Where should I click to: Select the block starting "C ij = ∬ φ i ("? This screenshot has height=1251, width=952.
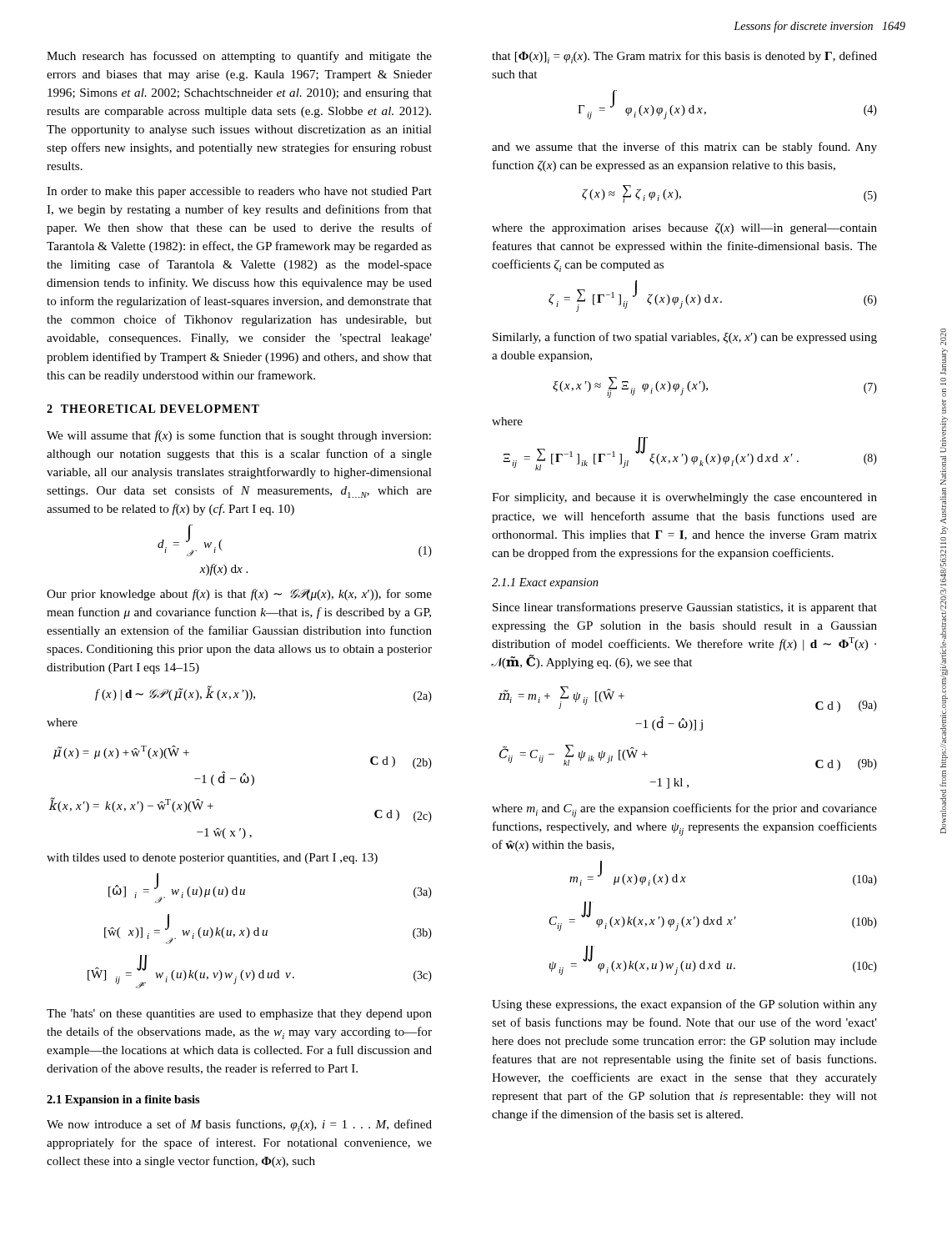684,922
